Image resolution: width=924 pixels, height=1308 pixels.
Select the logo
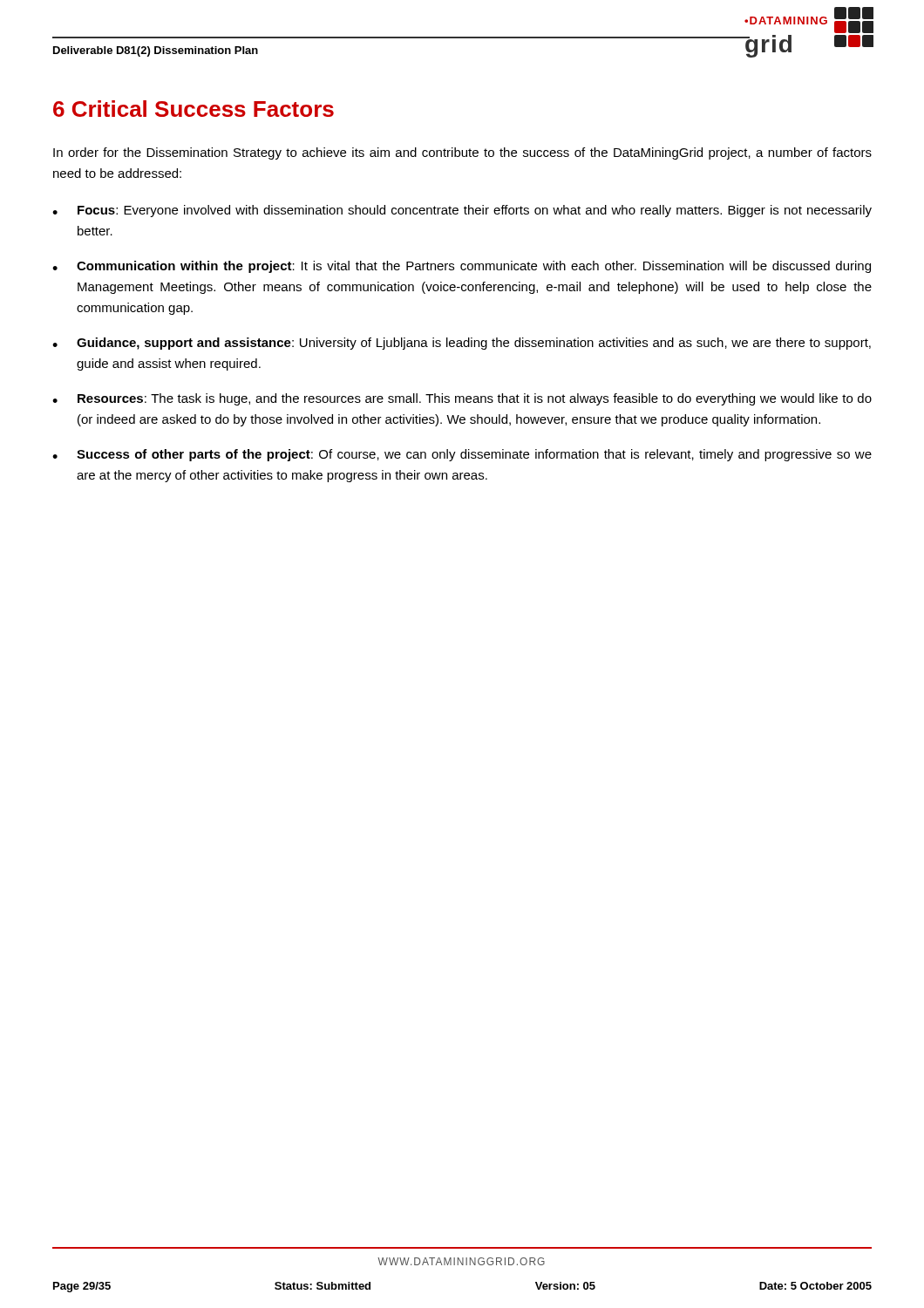click(808, 37)
